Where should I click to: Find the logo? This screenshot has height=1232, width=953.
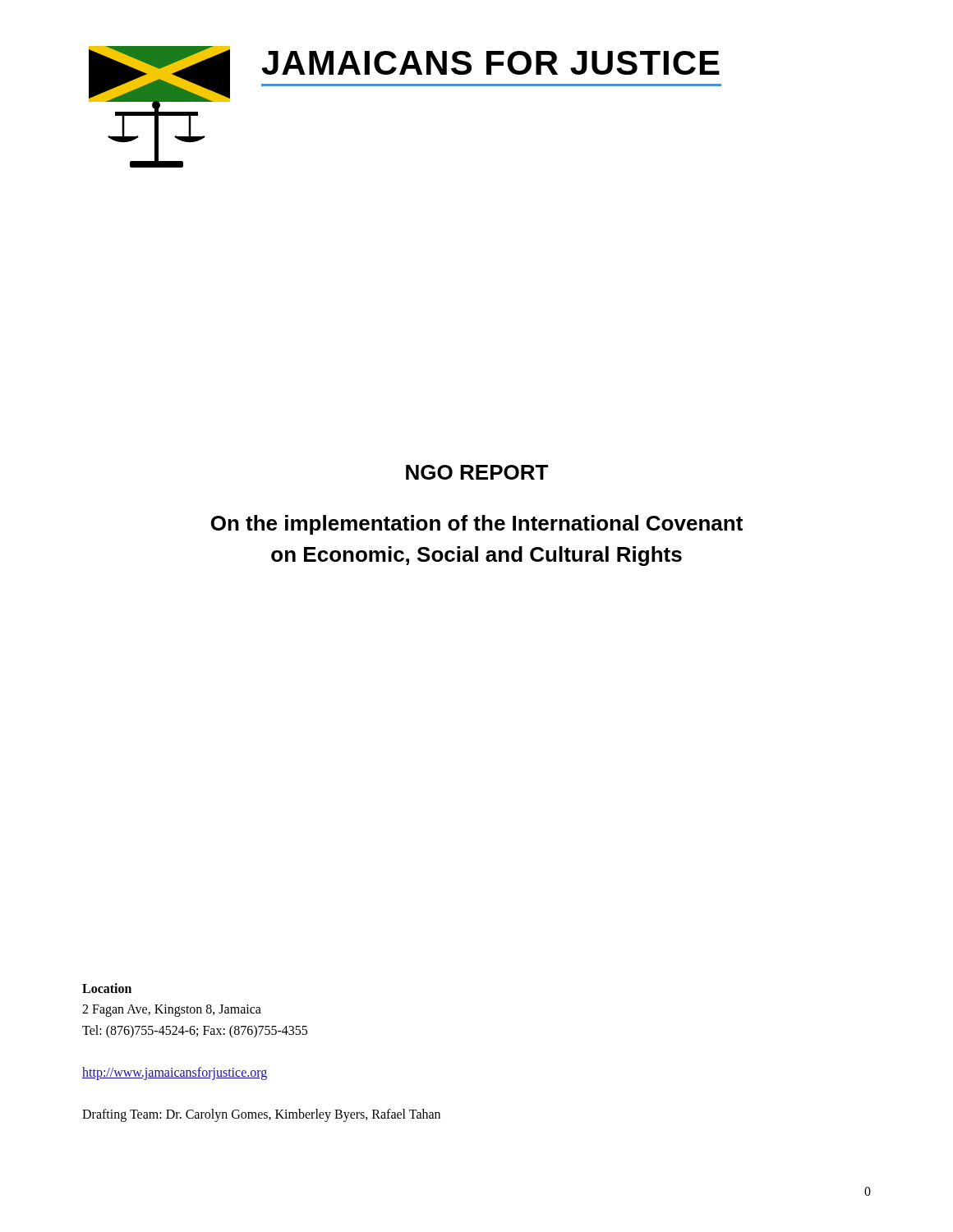click(x=353, y=107)
